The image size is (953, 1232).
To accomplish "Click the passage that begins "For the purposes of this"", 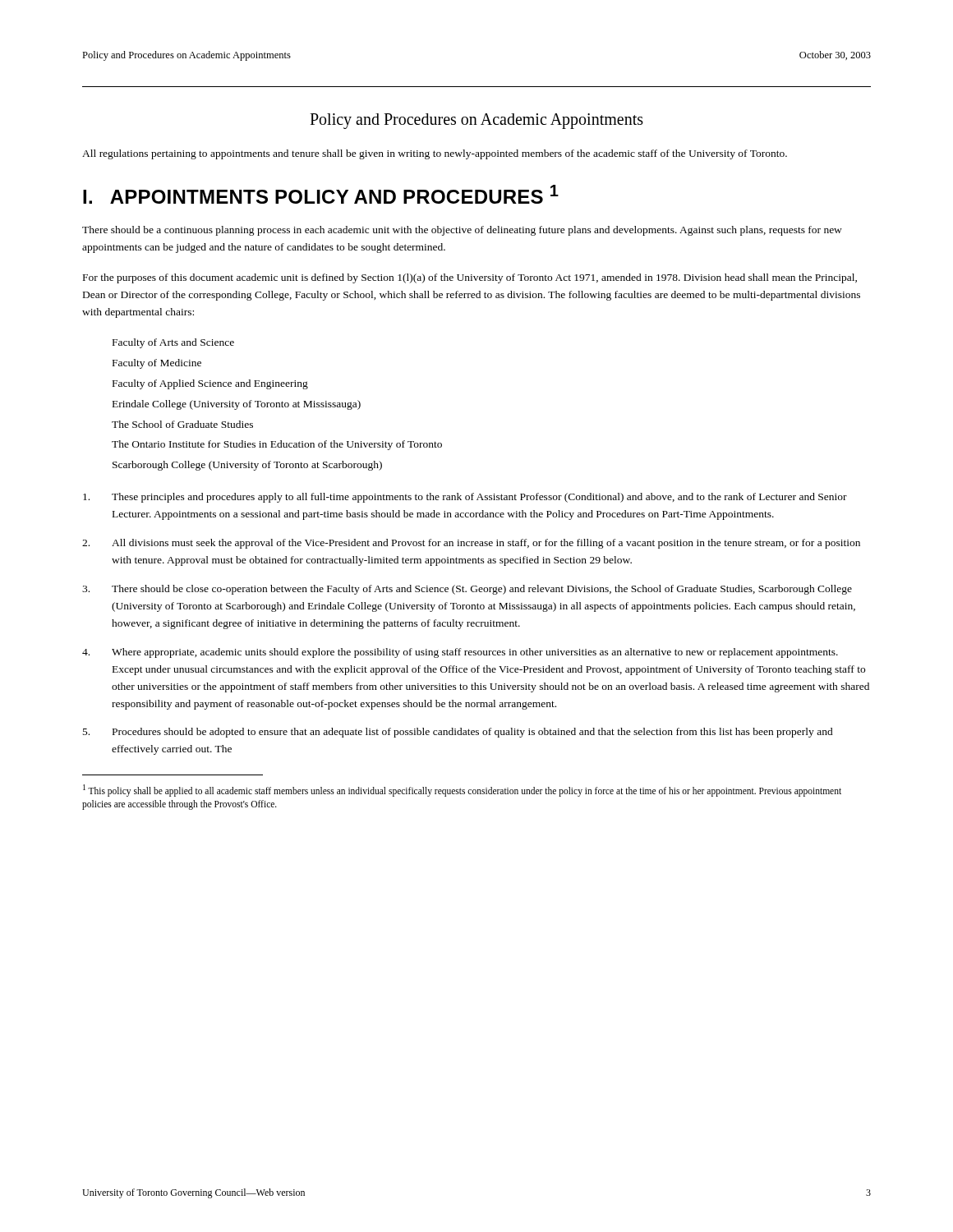I will pos(471,295).
